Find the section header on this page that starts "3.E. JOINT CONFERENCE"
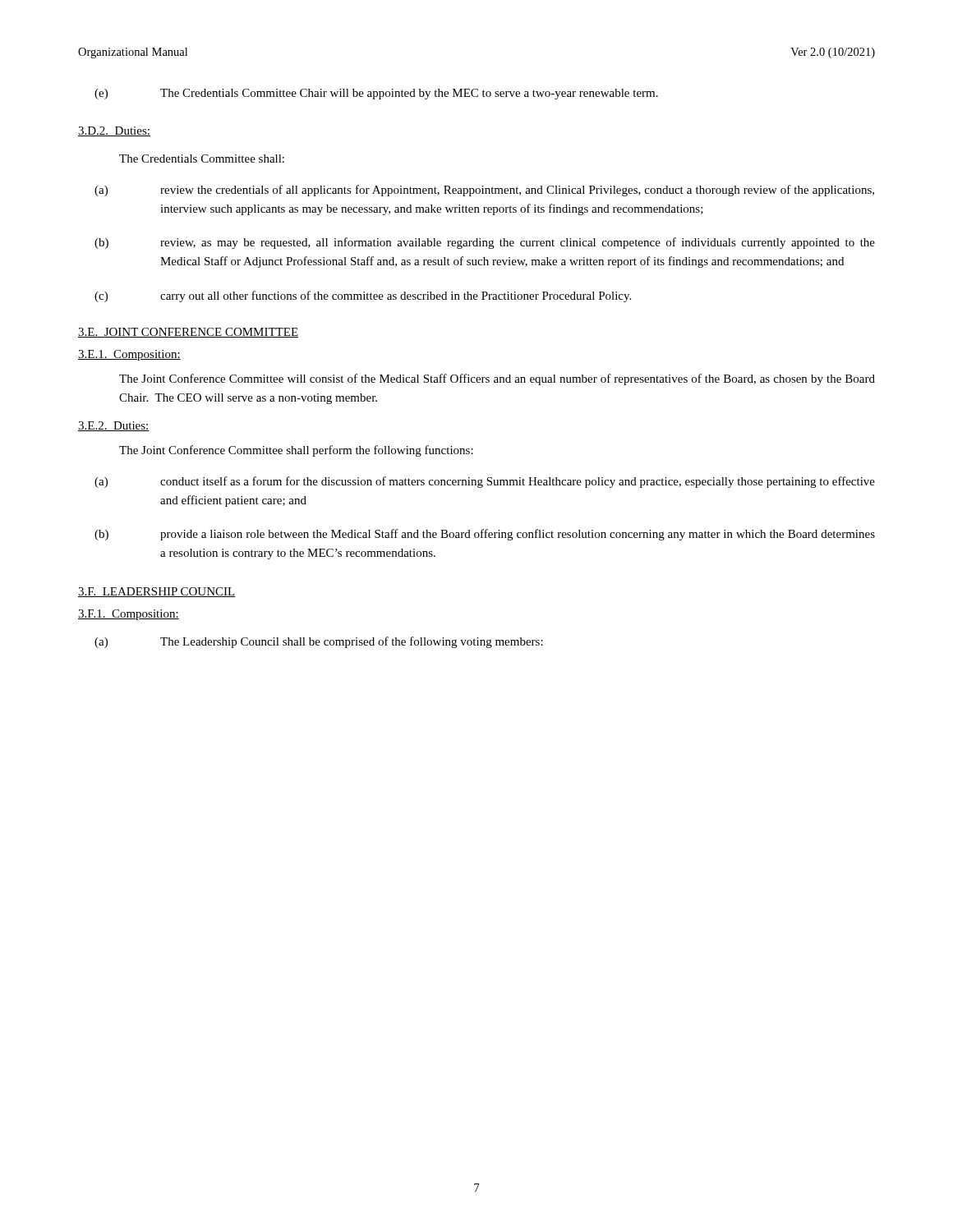Image resolution: width=953 pixels, height=1232 pixels. point(188,332)
